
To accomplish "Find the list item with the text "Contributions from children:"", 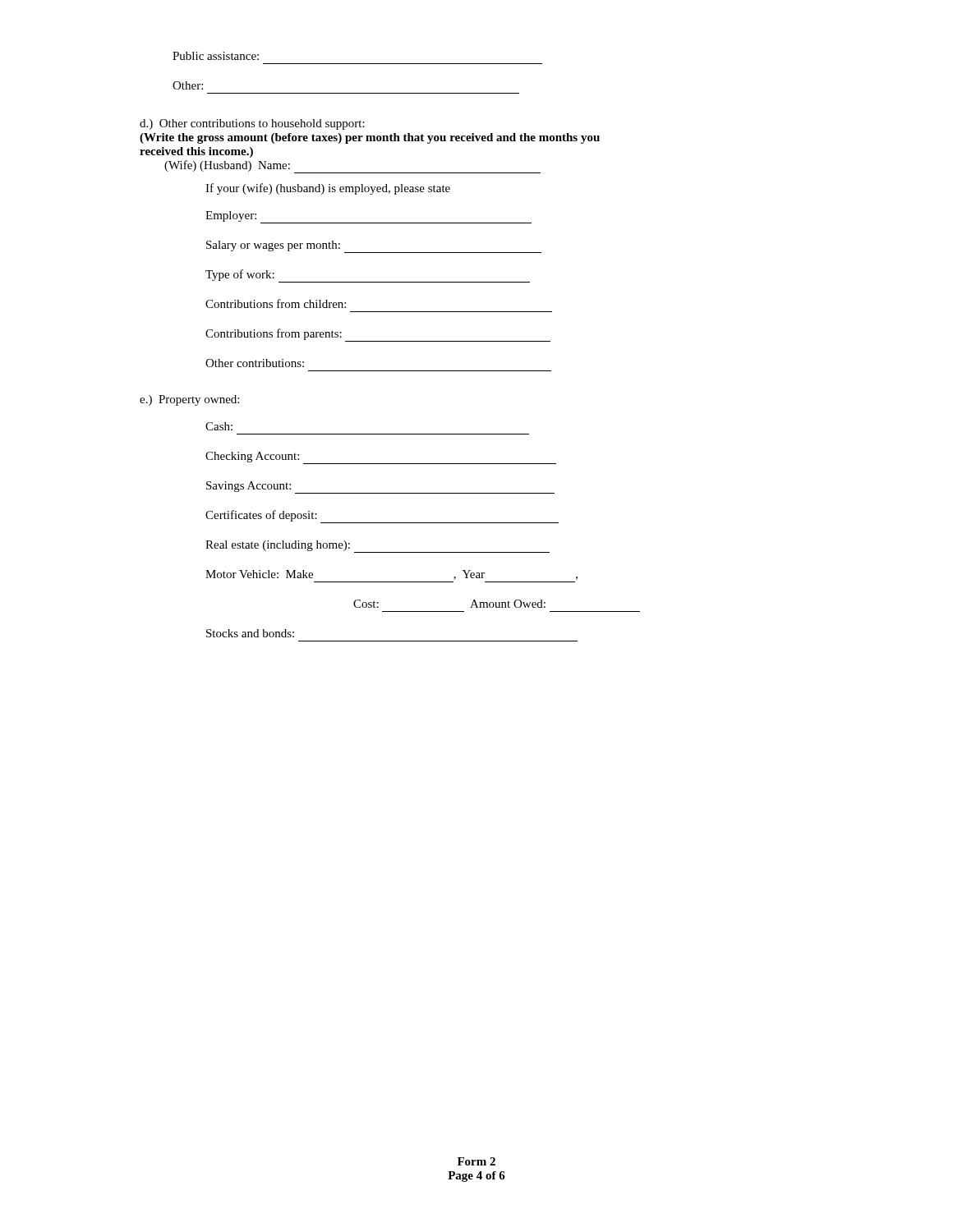I will [x=379, y=305].
